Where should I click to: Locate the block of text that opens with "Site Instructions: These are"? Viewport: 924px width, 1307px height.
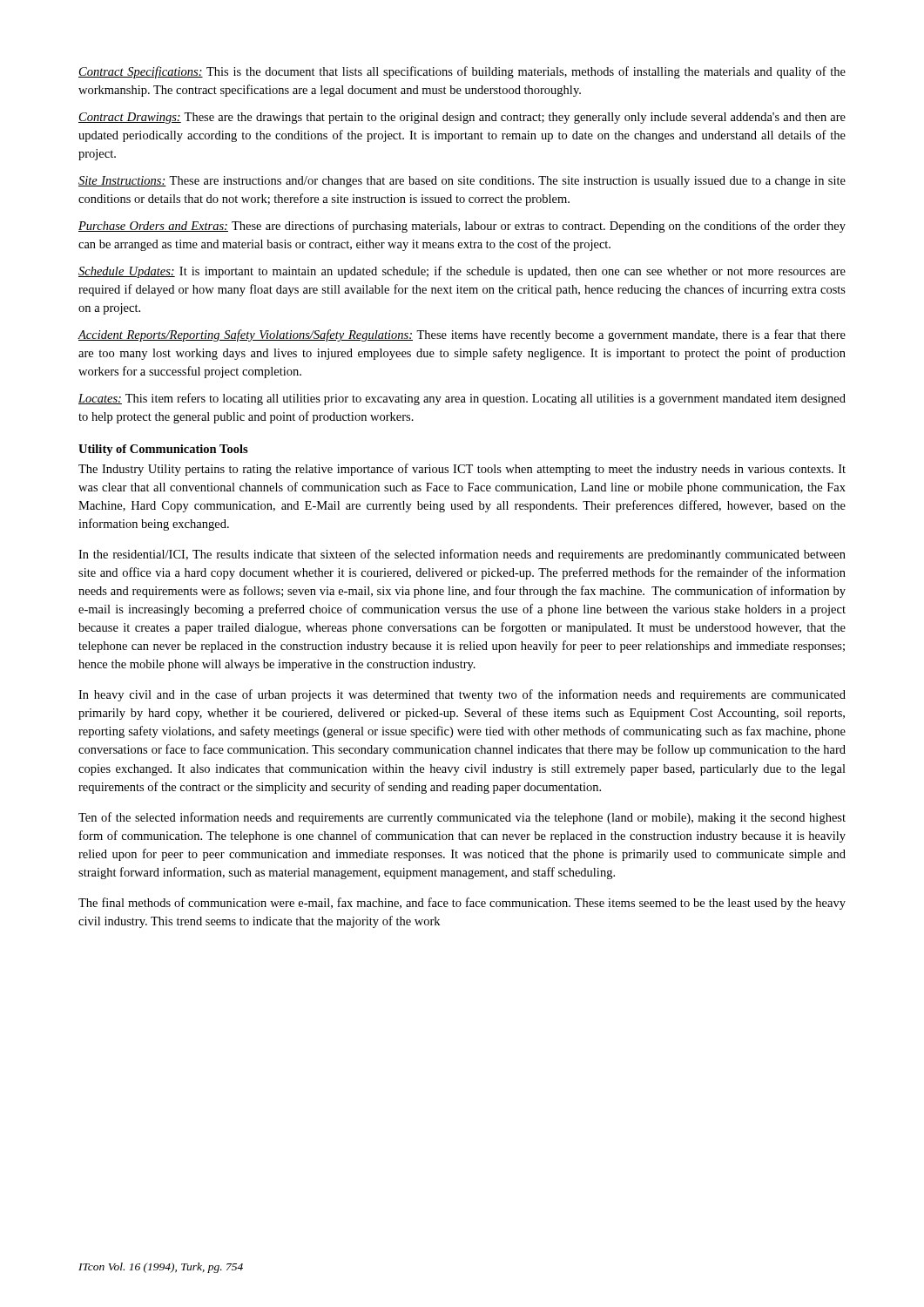462,190
